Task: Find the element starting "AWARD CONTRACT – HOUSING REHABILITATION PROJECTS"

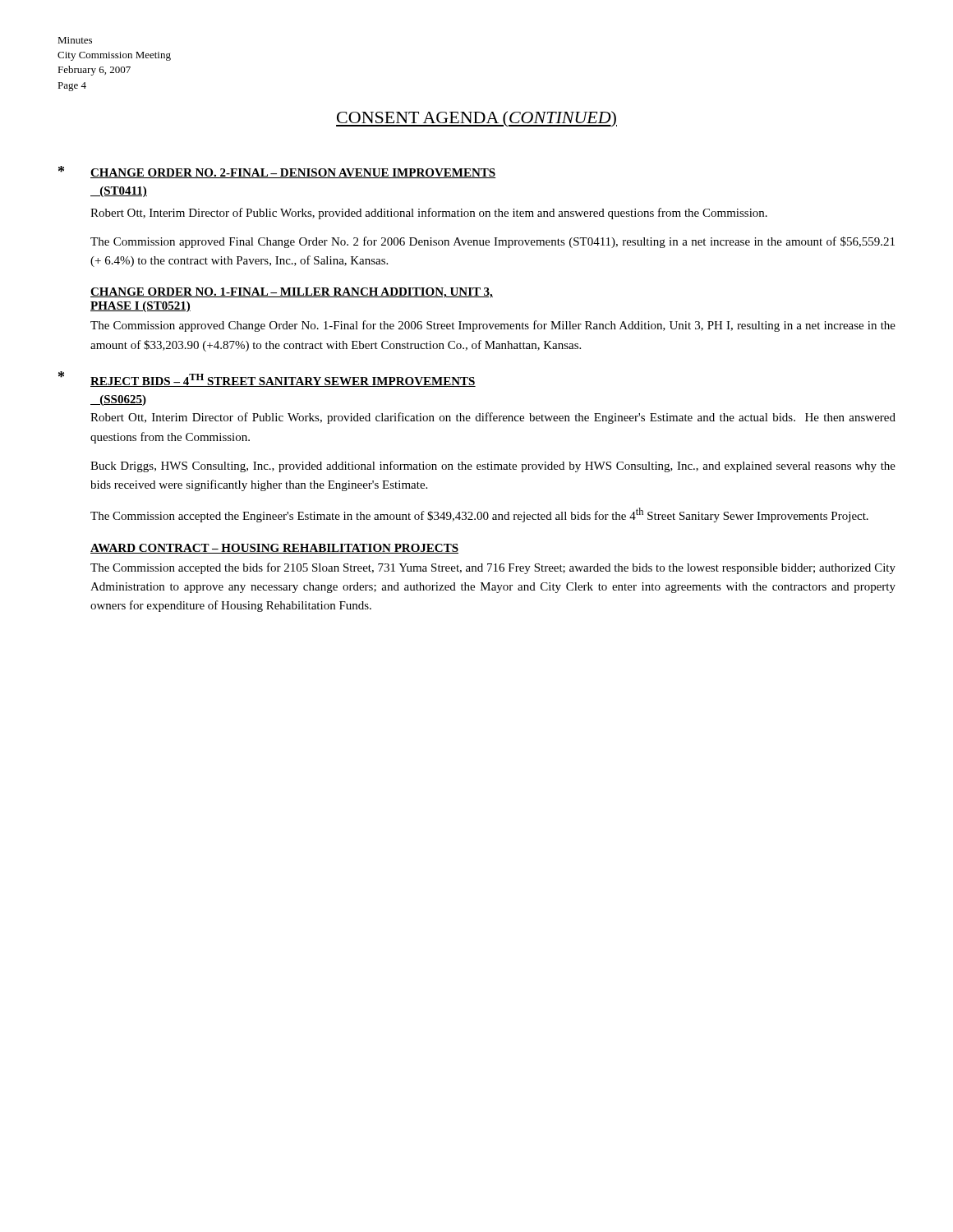Action: 274,547
